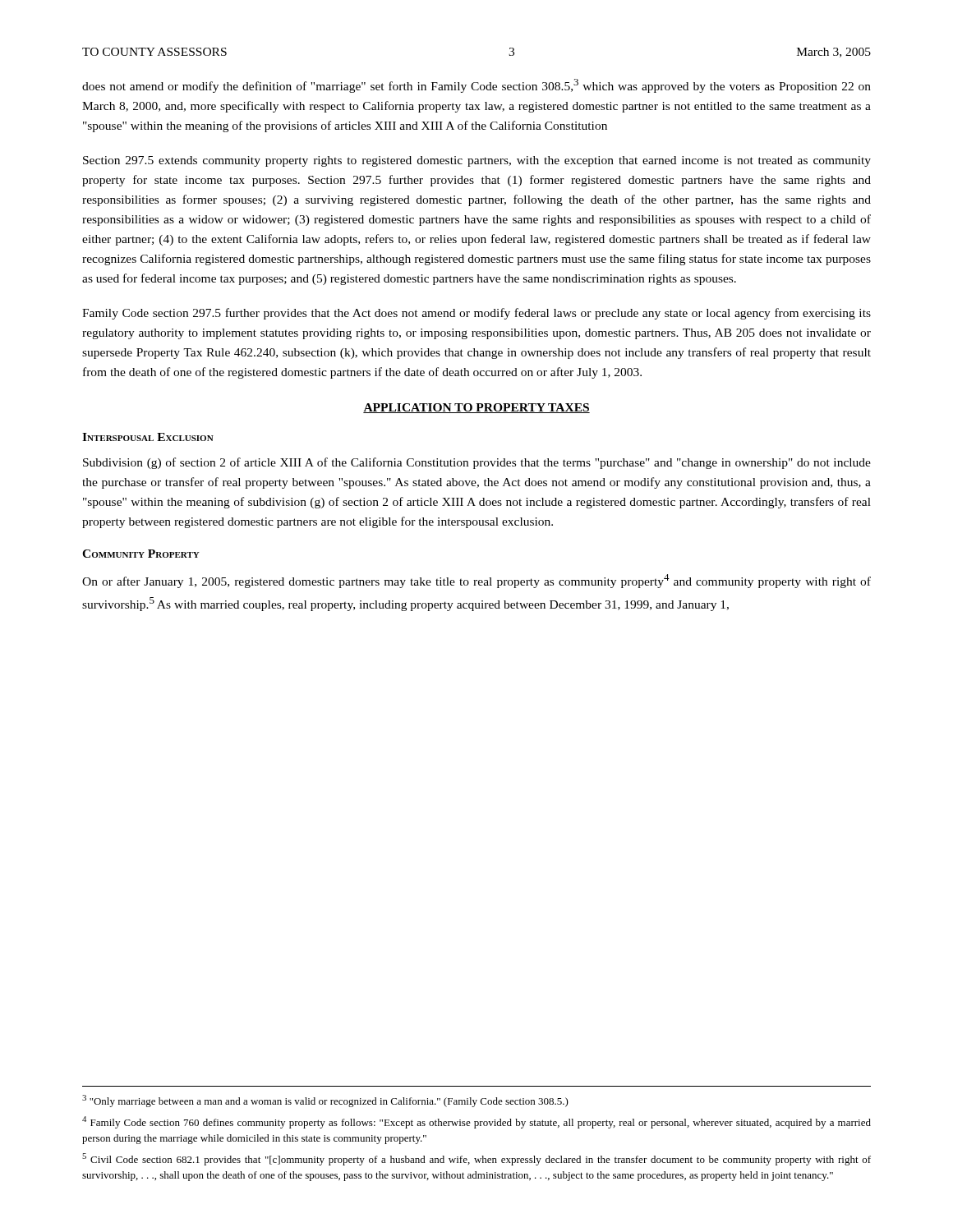The width and height of the screenshot is (953, 1232).
Task: Click on the element starting "On or after"
Action: [476, 591]
